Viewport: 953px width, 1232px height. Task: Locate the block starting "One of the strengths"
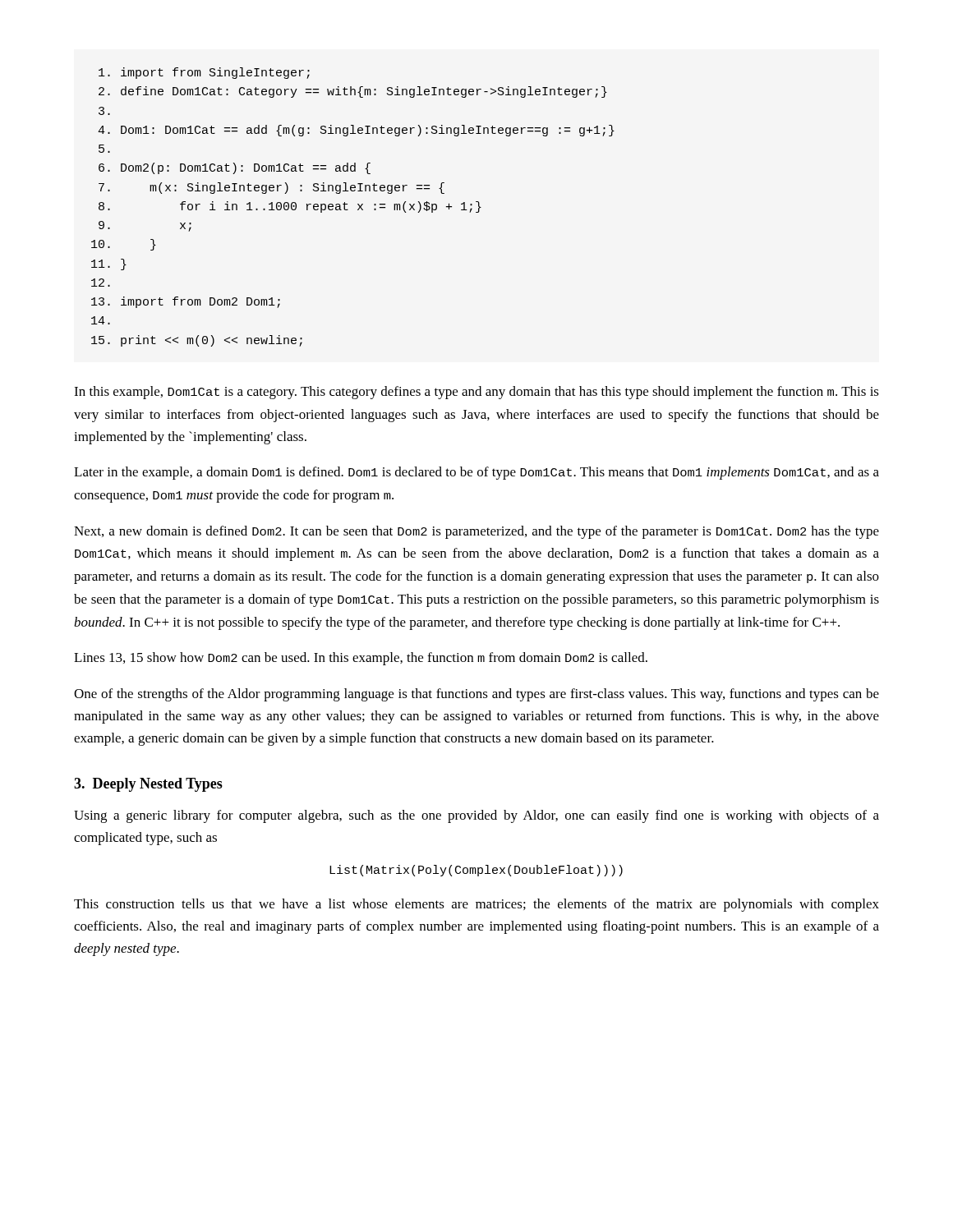click(476, 716)
